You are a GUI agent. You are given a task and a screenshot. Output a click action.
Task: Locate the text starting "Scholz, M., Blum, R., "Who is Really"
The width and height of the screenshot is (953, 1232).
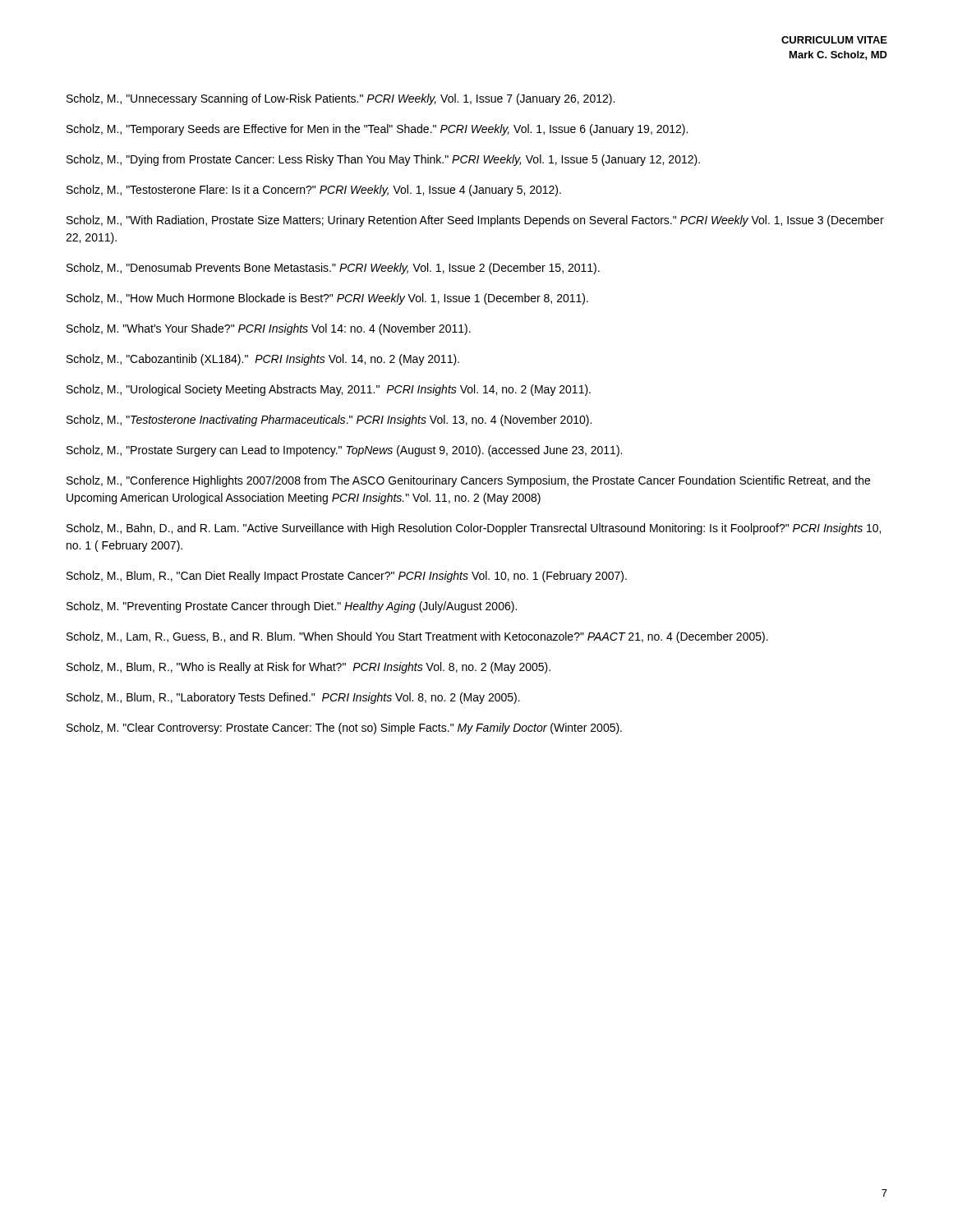[x=309, y=667]
